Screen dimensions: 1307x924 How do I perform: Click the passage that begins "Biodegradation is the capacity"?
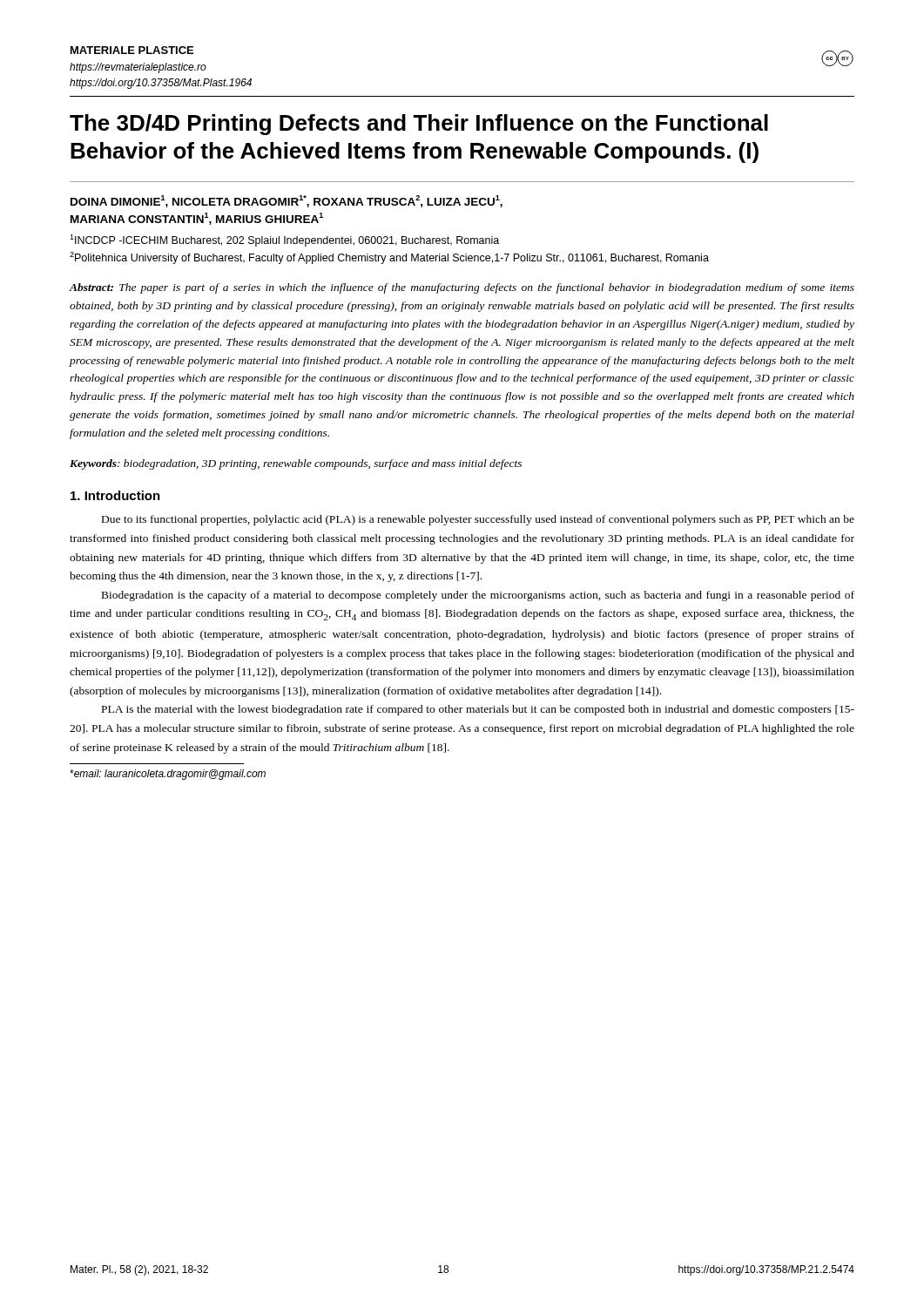tap(462, 642)
